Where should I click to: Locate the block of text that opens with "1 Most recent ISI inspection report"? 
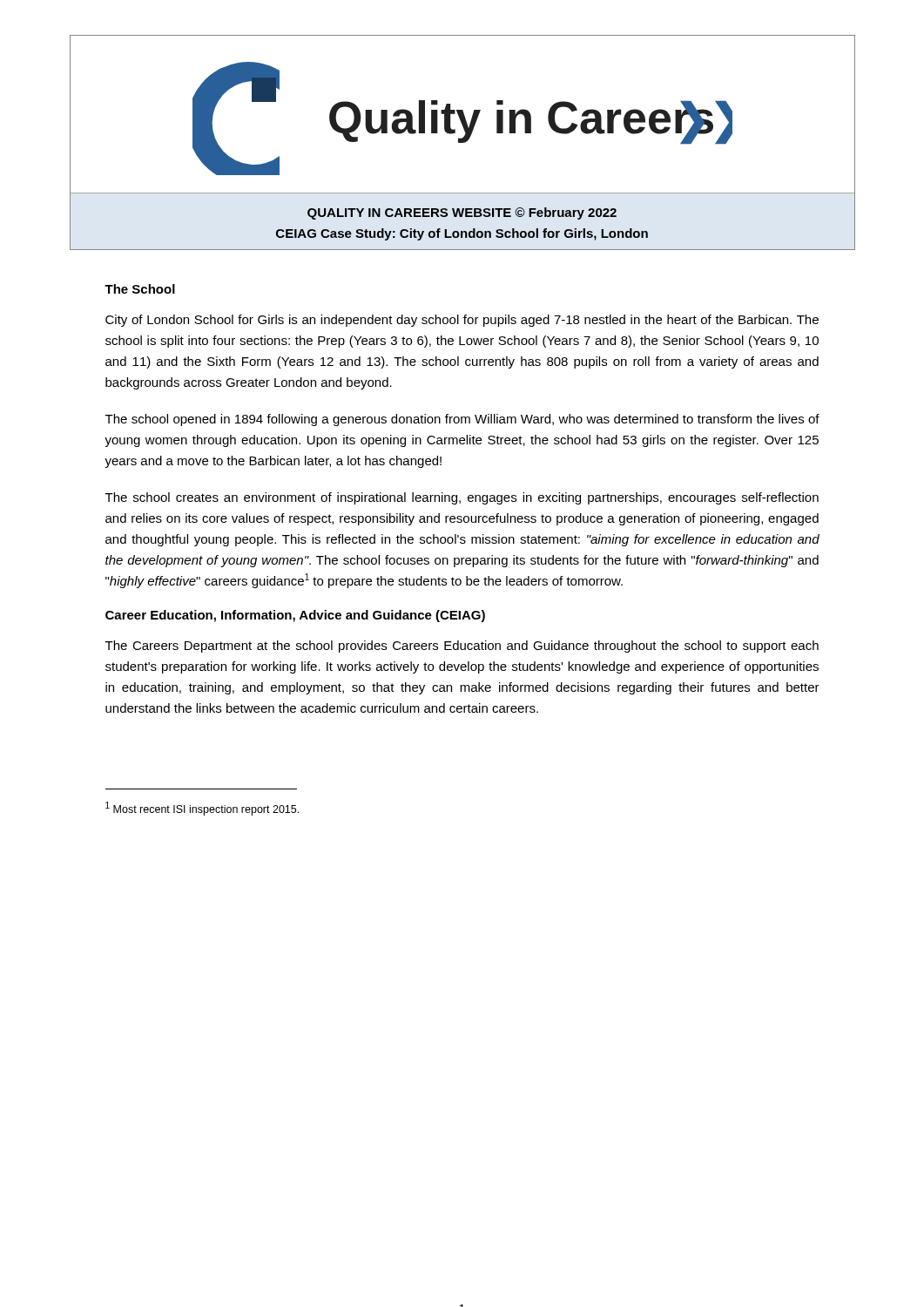point(202,809)
